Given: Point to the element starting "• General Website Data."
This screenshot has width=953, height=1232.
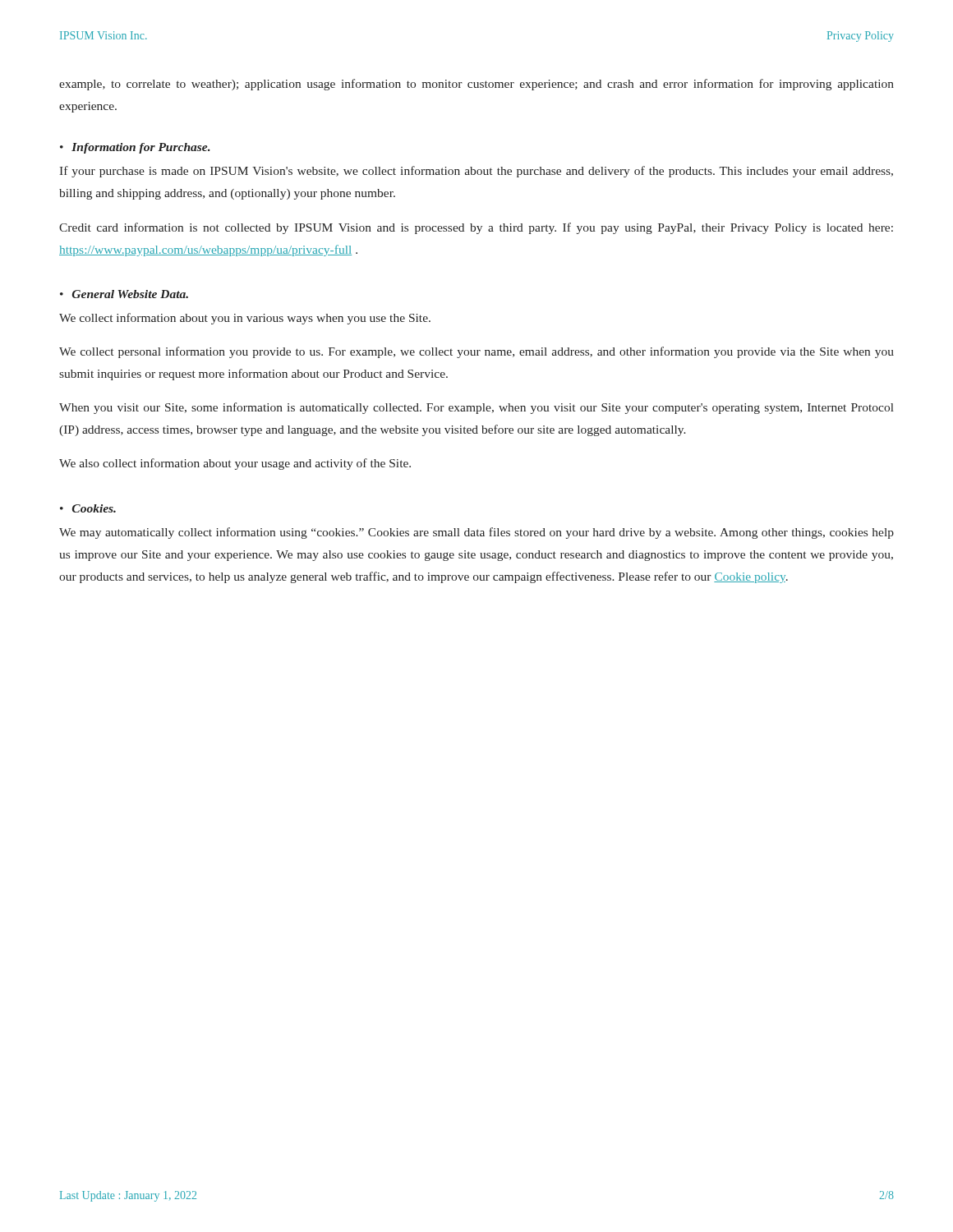Looking at the screenshot, I should [x=124, y=293].
